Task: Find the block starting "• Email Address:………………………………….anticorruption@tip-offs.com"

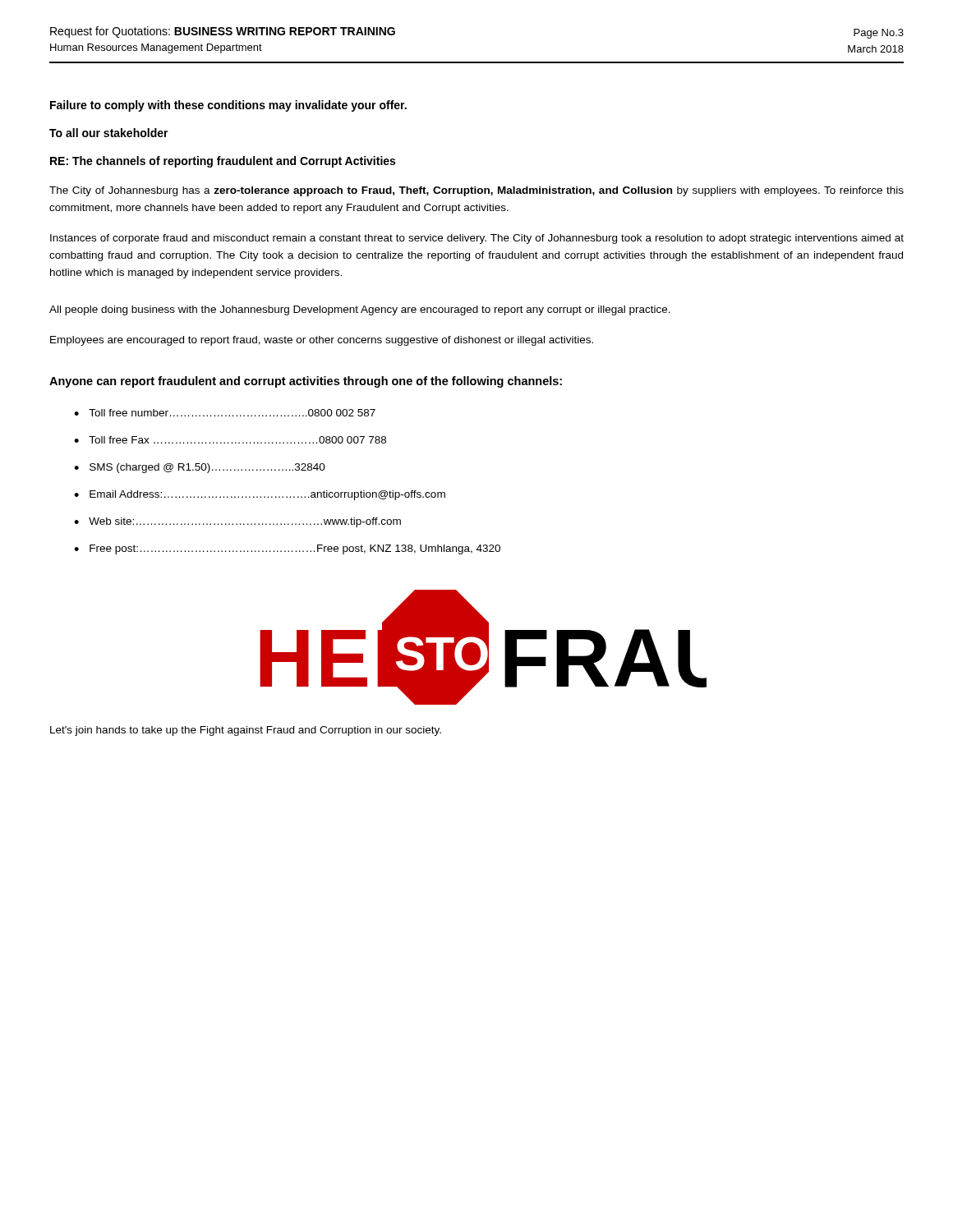Action: tap(260, 495)
